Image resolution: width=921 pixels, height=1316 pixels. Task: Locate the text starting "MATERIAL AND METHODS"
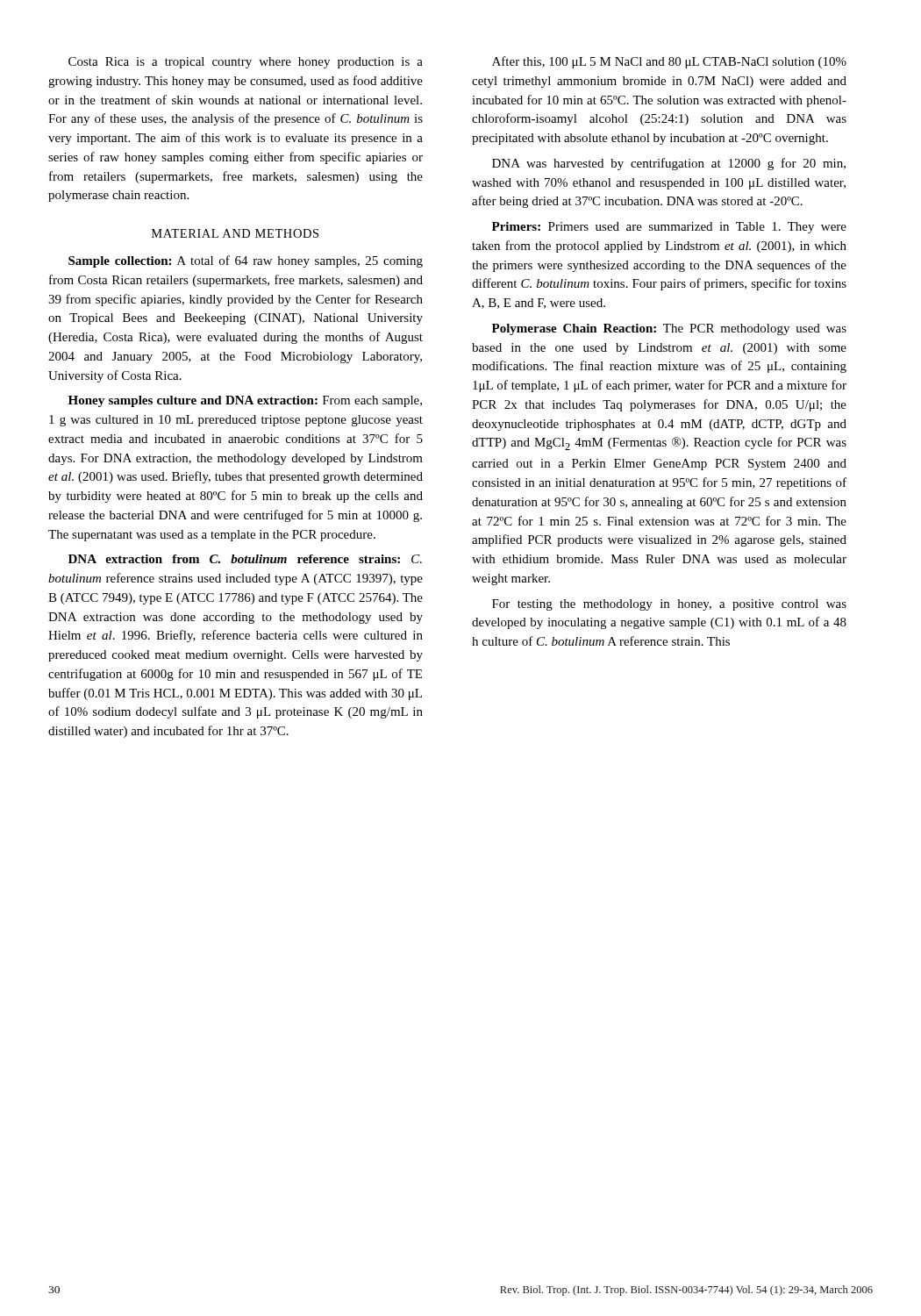[235, 234]
